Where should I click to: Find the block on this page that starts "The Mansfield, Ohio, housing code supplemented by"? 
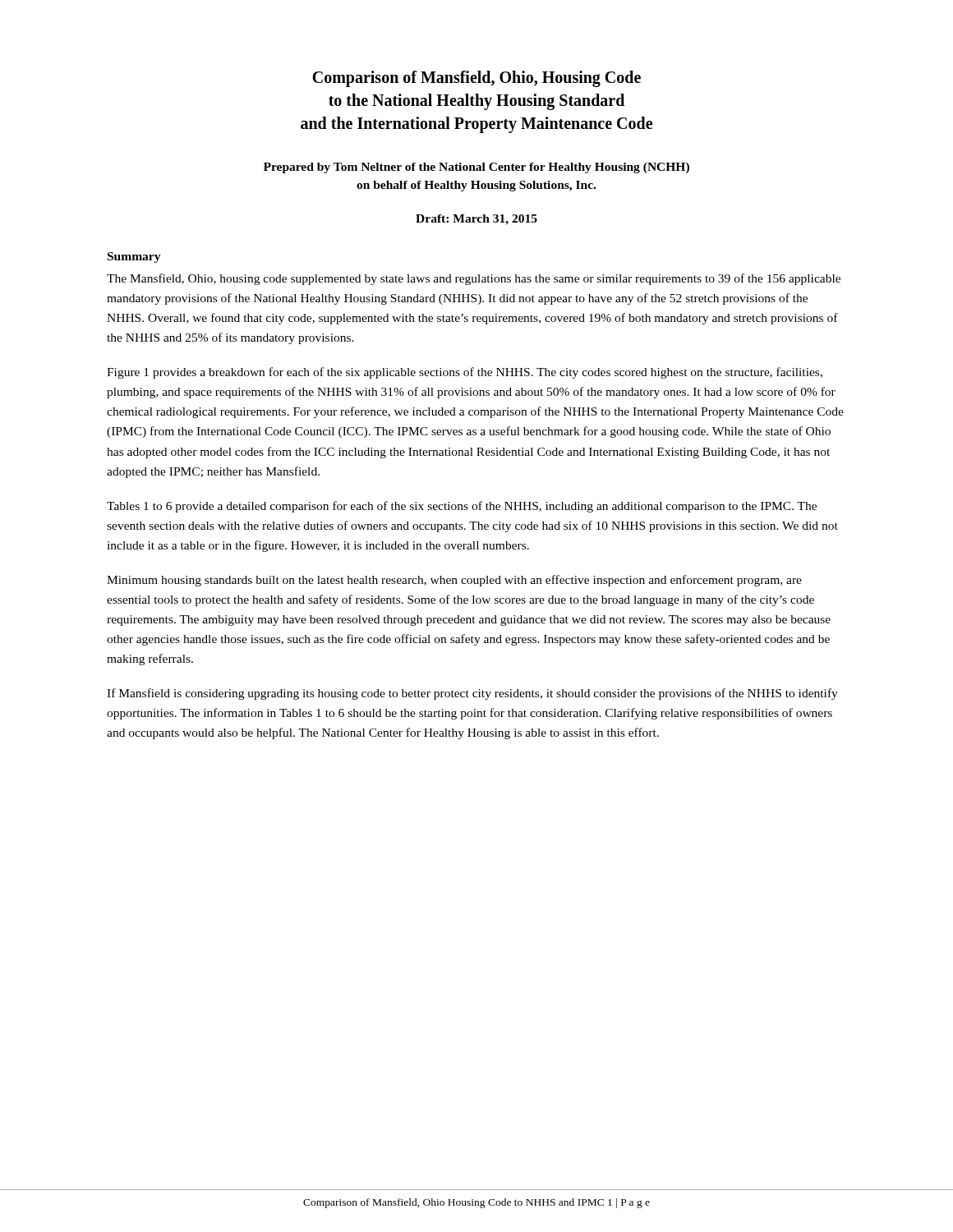click(474, 308)
